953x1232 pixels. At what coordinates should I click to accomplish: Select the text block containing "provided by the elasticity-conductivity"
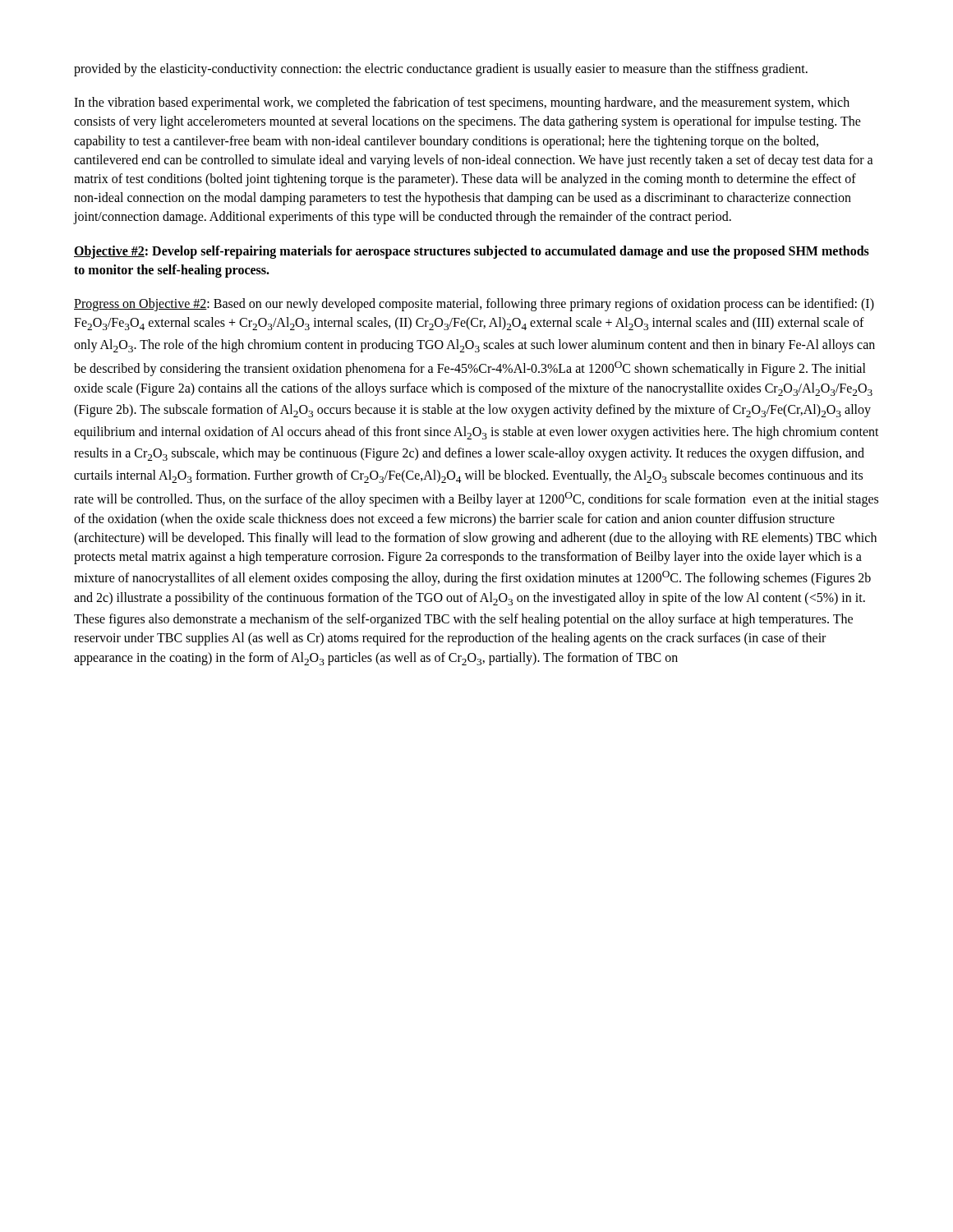tap(476, 69)
